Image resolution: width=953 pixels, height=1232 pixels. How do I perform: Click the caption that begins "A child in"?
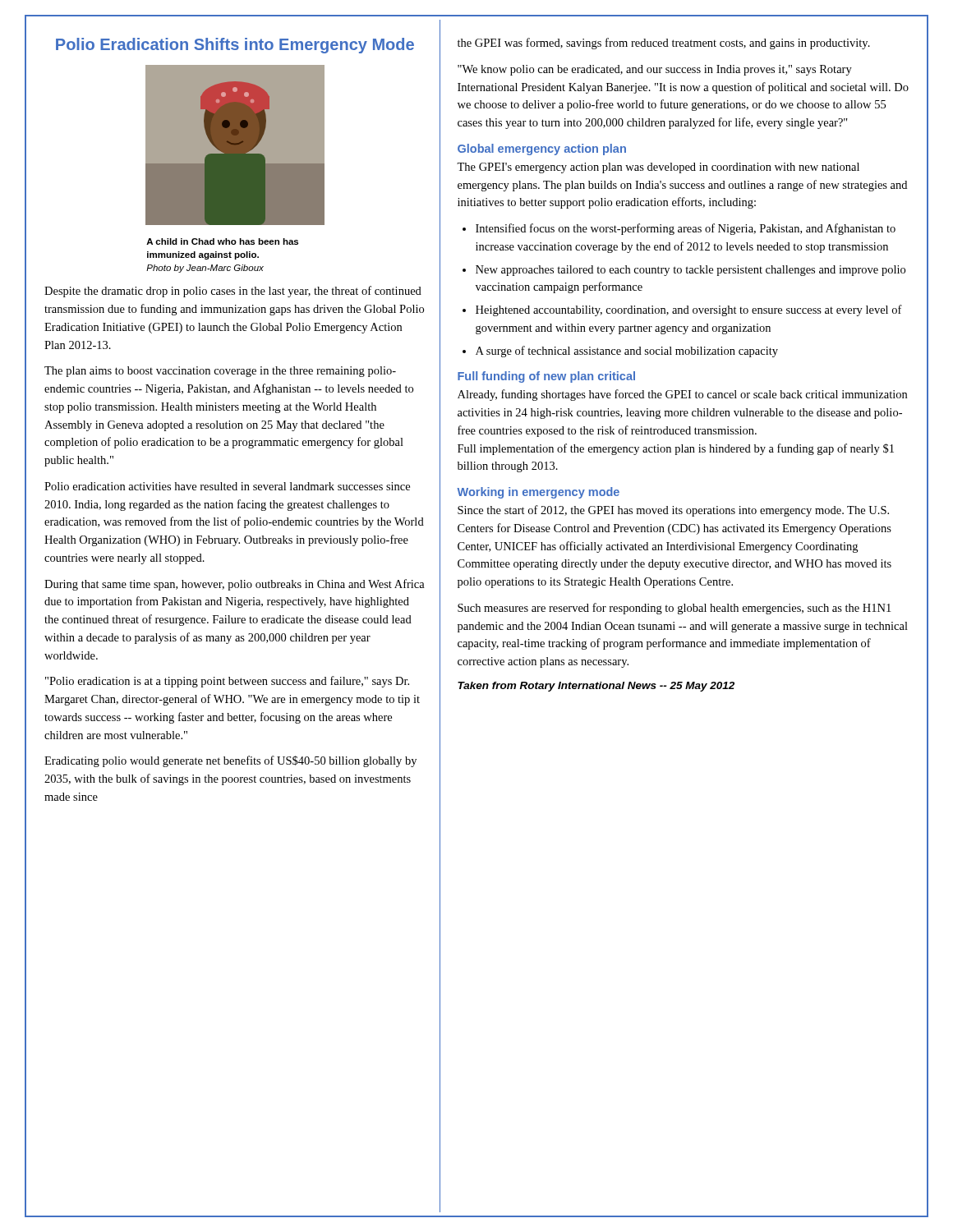[x=223, y=255]
